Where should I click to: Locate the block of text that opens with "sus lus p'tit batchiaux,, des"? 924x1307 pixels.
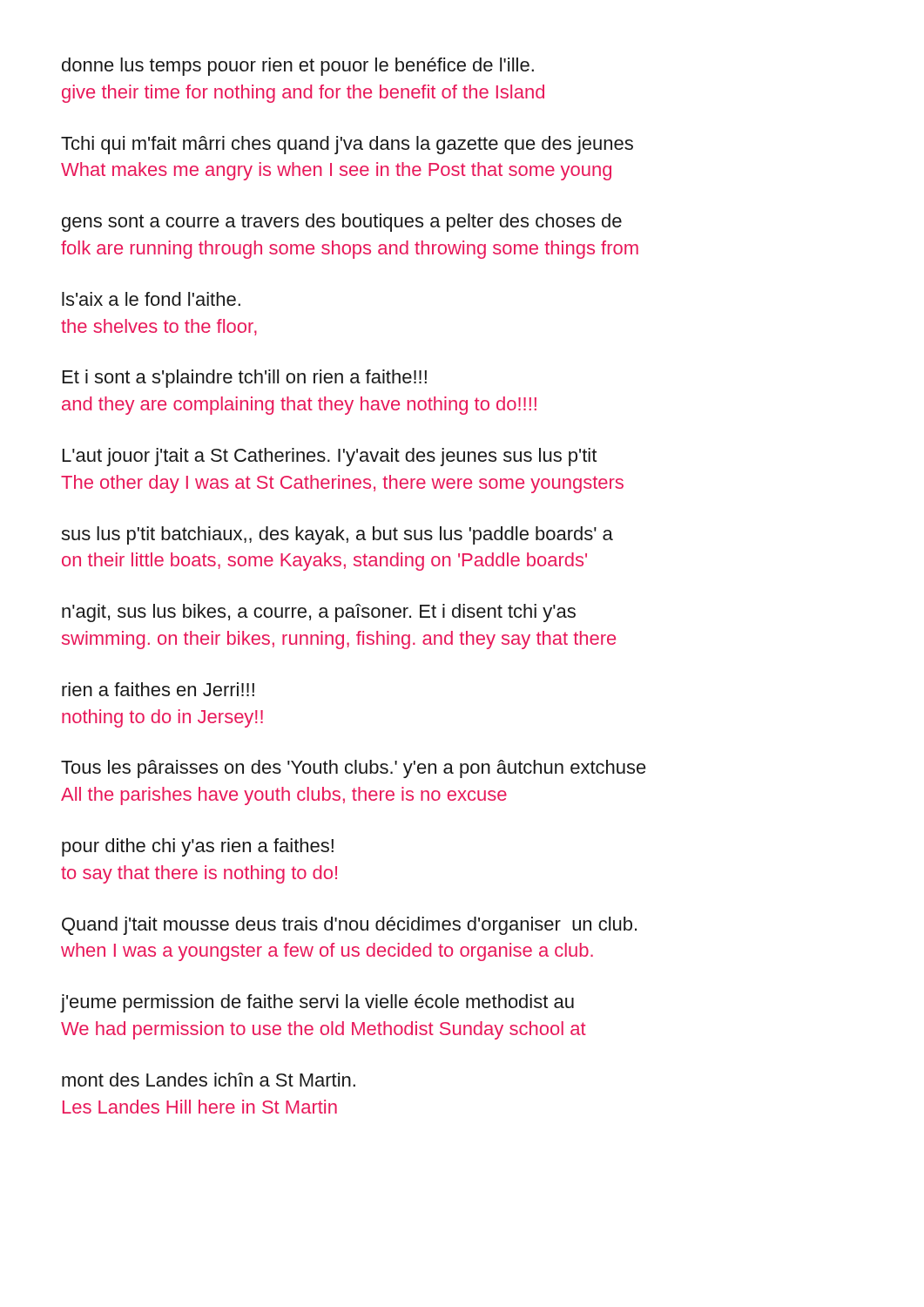[x=462, y=548]
